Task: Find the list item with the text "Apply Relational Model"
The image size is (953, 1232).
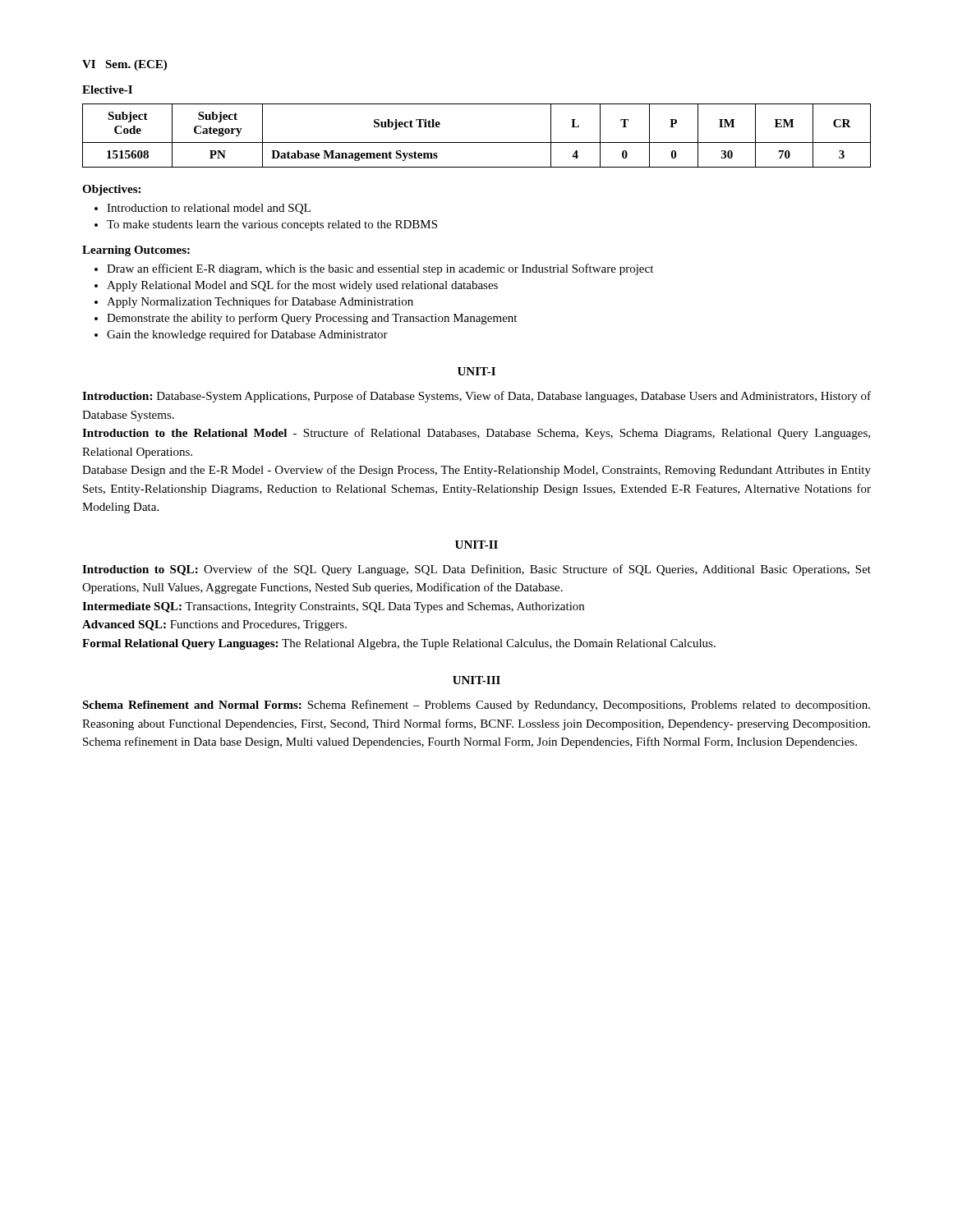Action: click(x=303, y=285)
